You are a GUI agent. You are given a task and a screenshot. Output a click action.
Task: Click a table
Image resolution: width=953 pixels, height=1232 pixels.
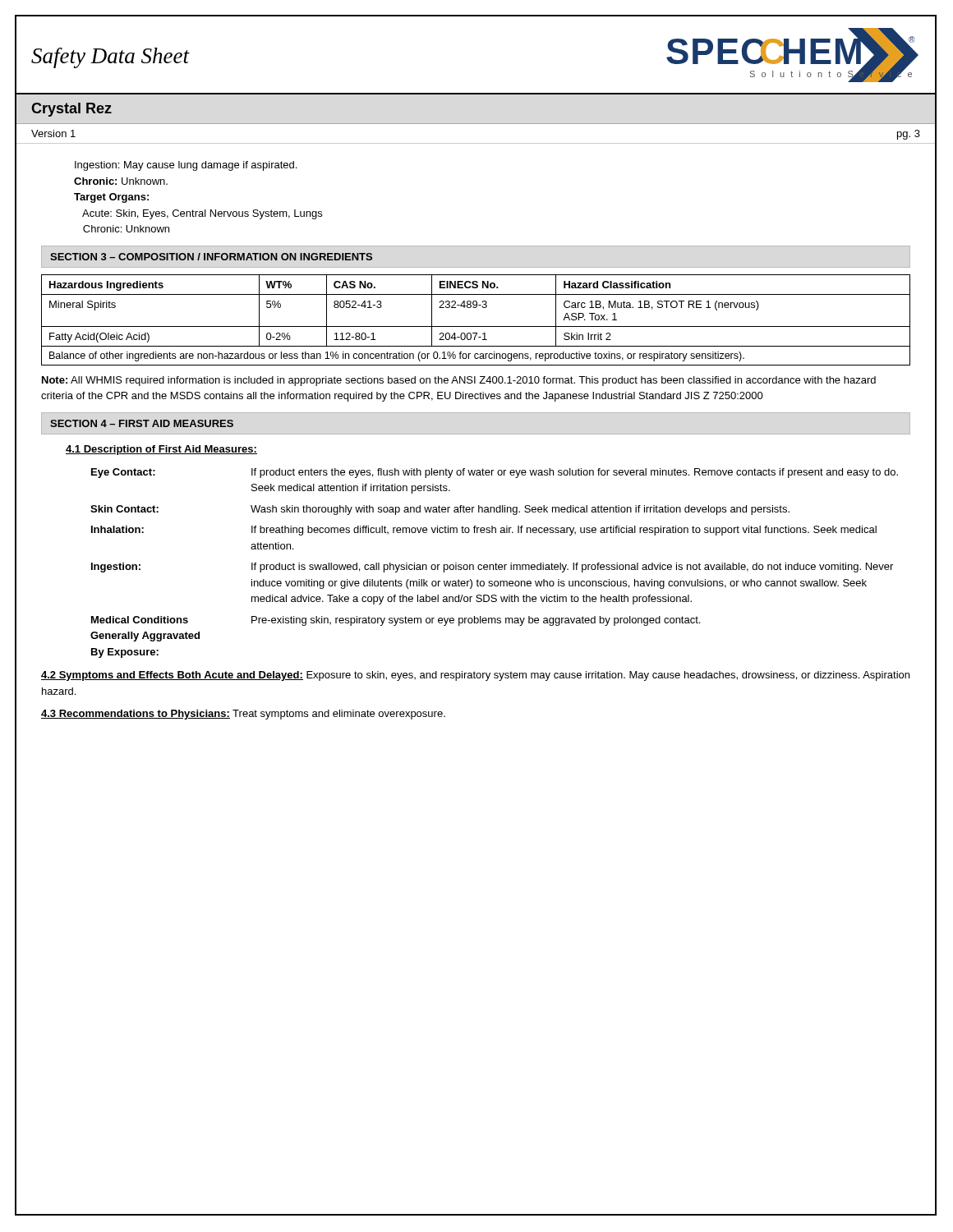476,319
